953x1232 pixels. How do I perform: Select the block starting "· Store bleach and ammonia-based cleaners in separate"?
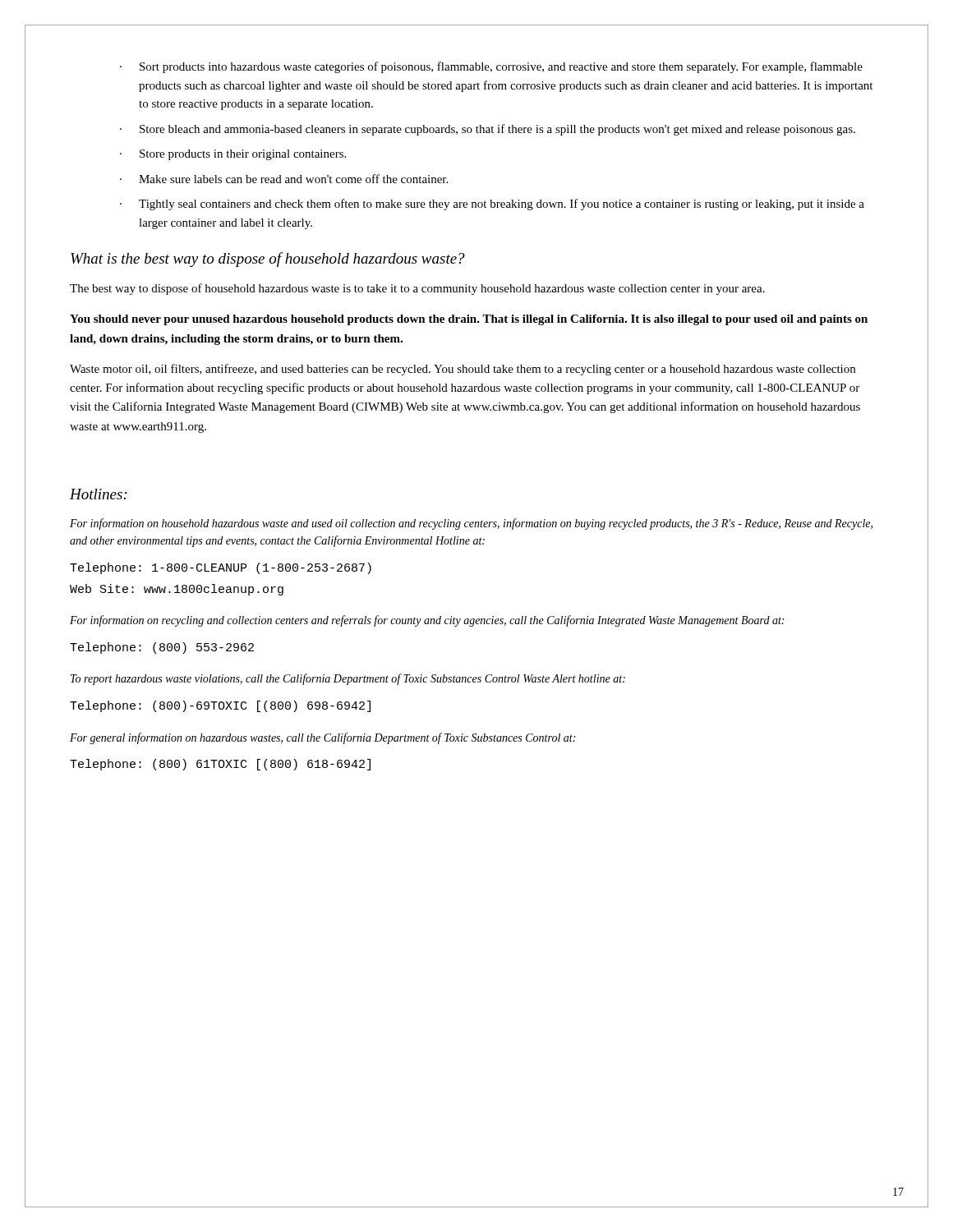point(488,129)
